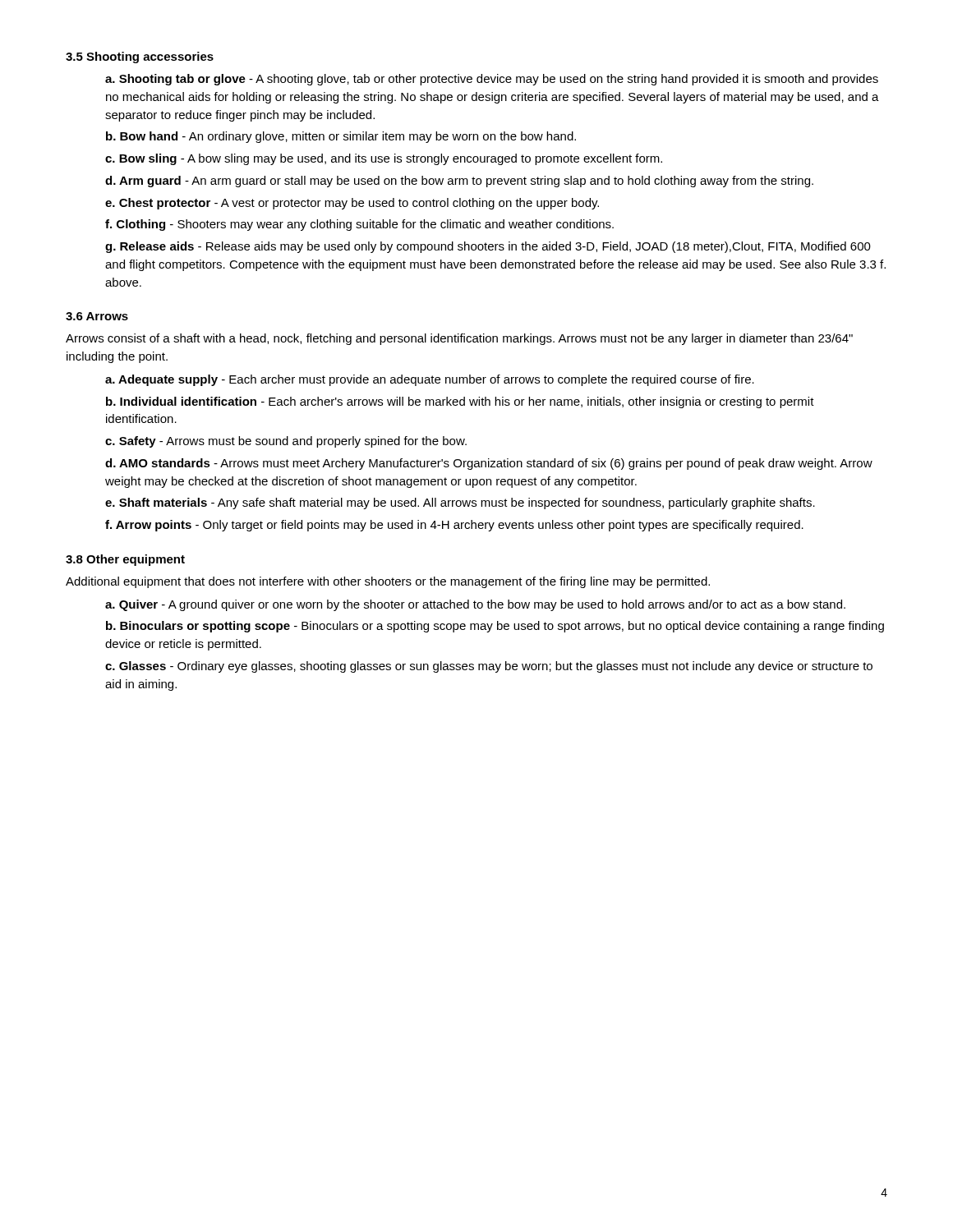
Task: Navigate to the passage starting "d. Arm guard - An"
Action: tap(460, 180)
